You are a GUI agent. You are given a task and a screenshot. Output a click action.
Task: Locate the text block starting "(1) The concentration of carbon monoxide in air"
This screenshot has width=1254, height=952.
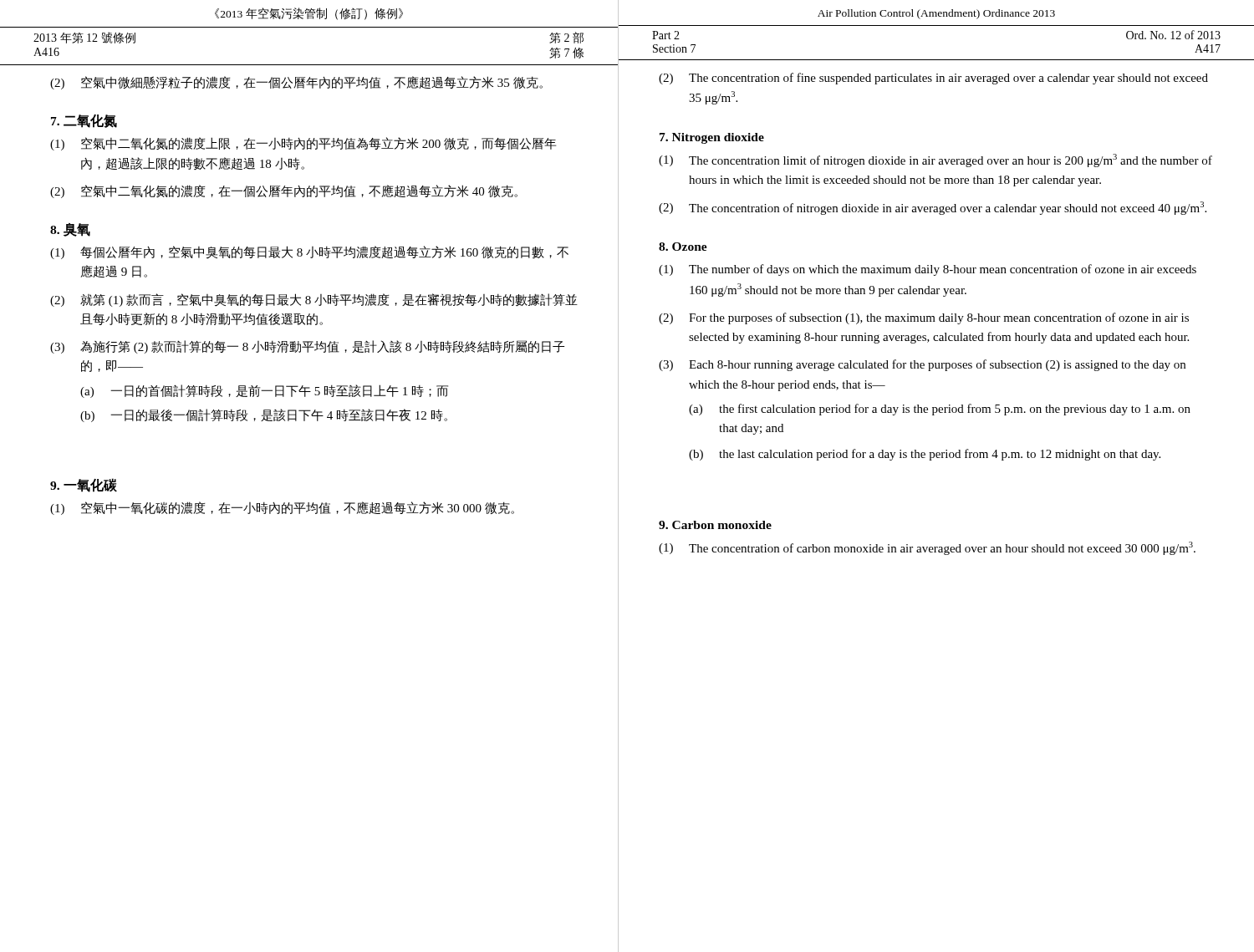(x=935, y=548)
